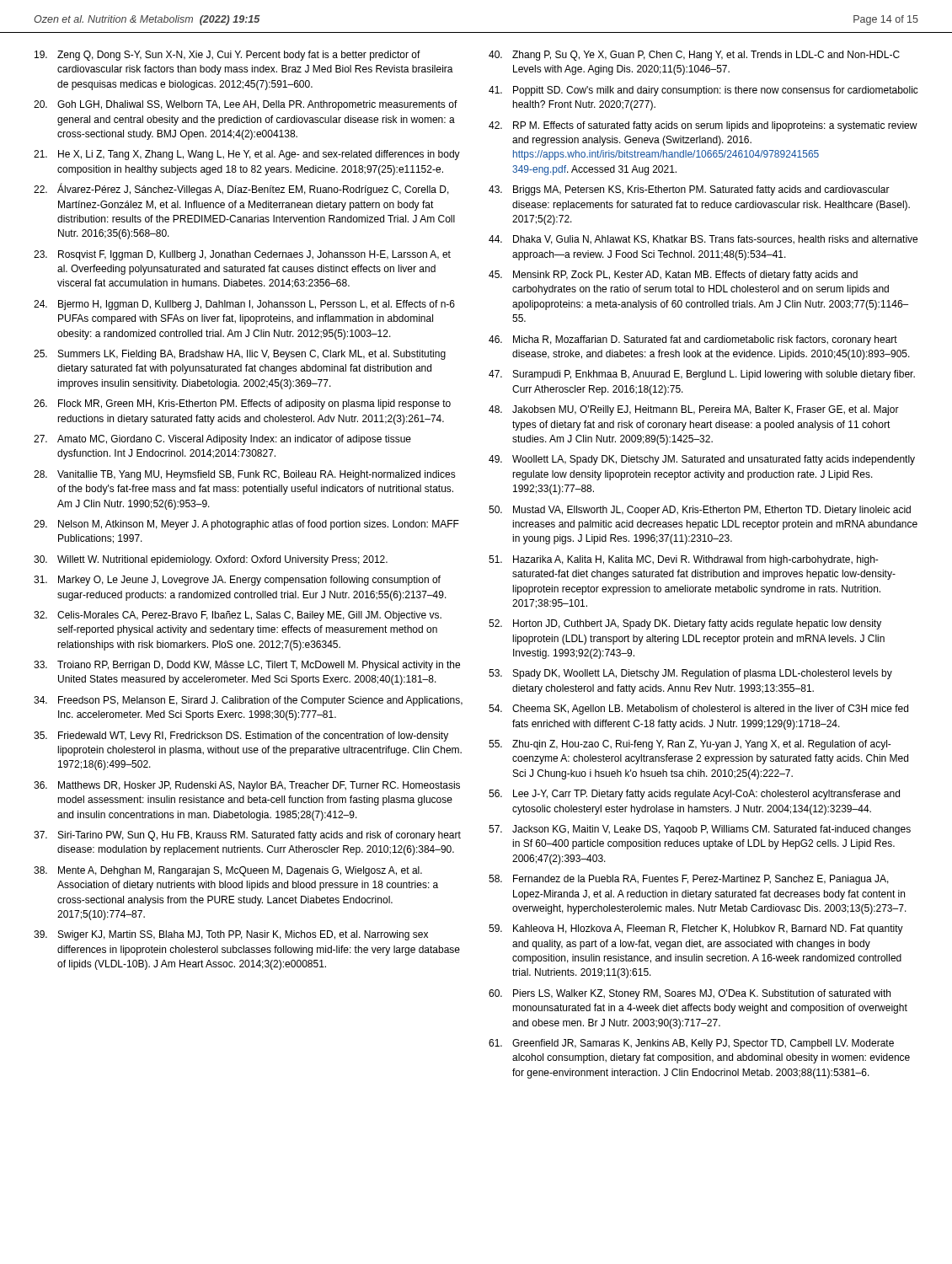Find the block on this page that starts "49. Woollett LA, Spady DK, Dietschy JM. Saturated"
952x1264 pixels.
703,475
